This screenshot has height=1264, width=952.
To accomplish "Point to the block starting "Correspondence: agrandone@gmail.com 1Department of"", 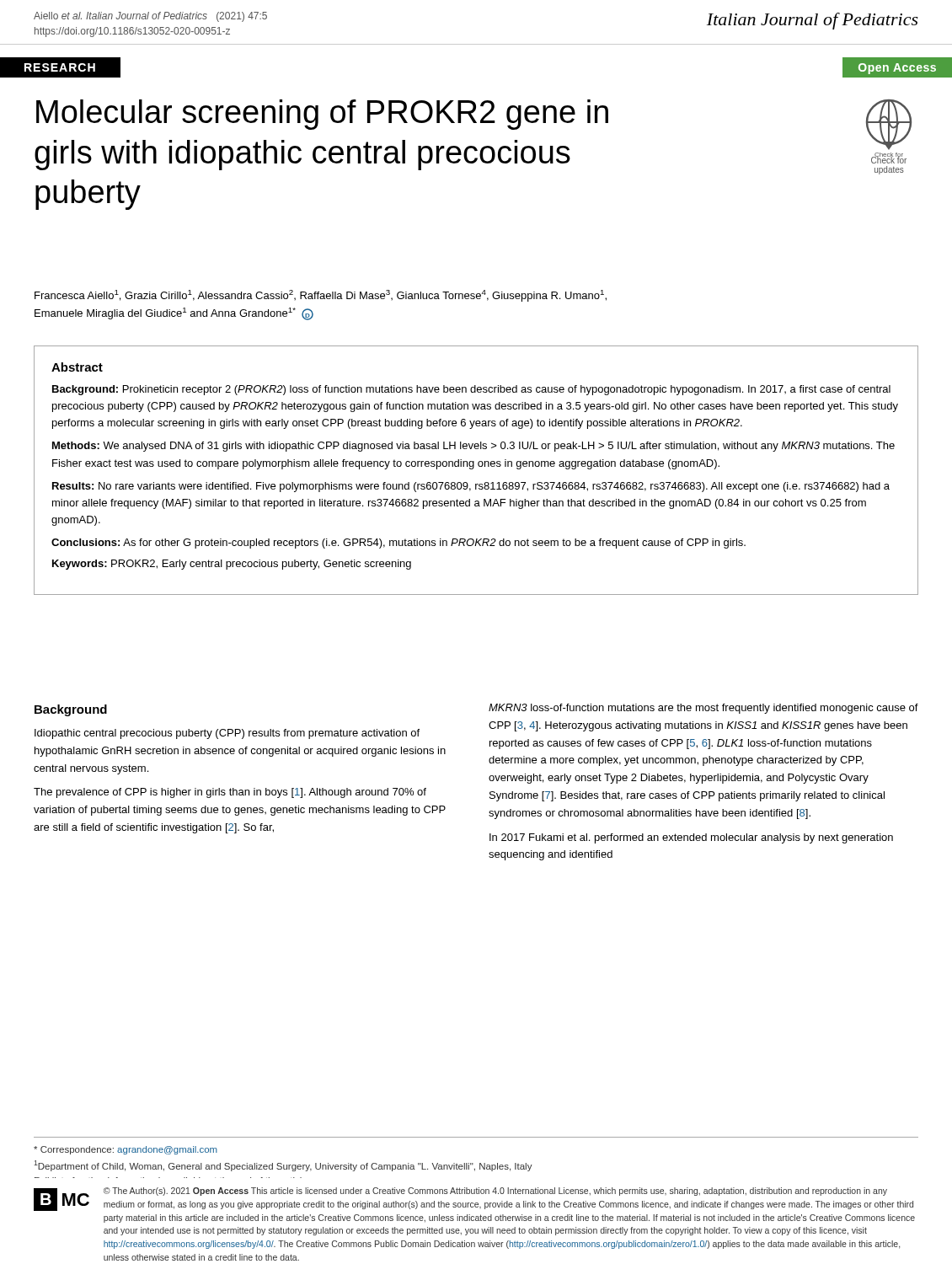I will pos(283,1165).
